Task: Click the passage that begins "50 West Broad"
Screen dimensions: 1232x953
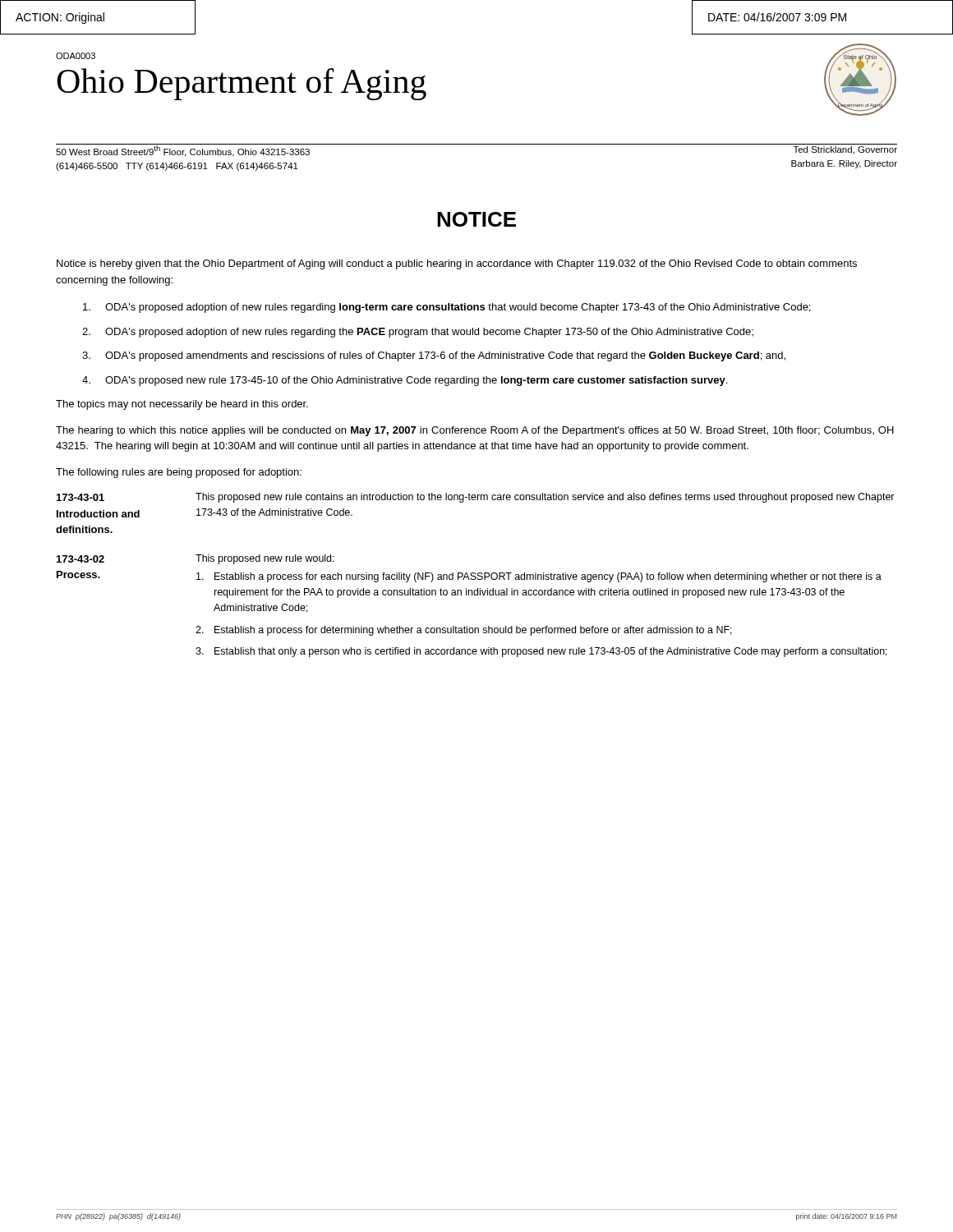Action: [183, 157]
